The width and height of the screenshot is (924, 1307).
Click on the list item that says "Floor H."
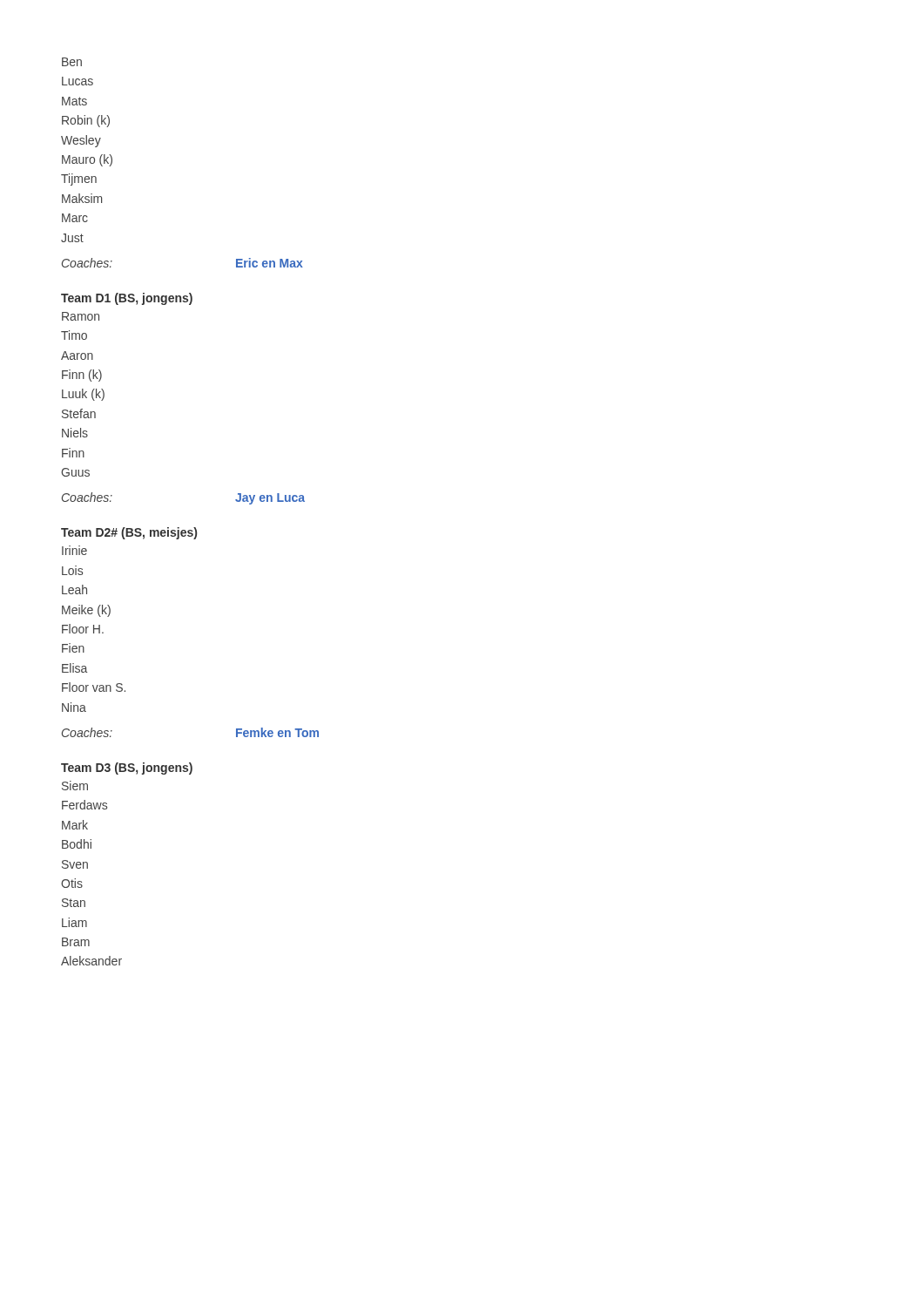point(83,629)
